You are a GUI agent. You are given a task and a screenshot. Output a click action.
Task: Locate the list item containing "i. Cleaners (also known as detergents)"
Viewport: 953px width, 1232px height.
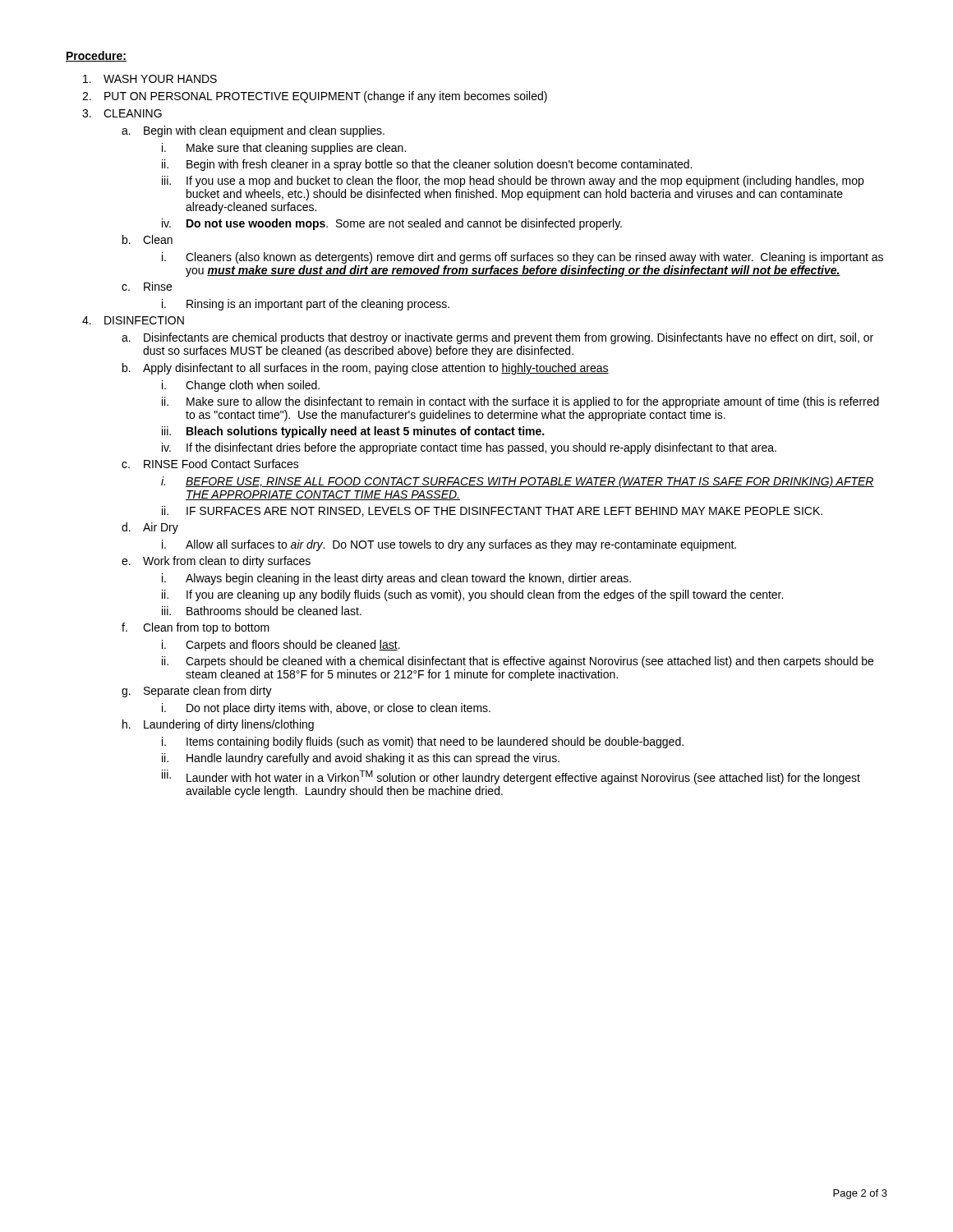pyautogui.click(x=524, y=264)
